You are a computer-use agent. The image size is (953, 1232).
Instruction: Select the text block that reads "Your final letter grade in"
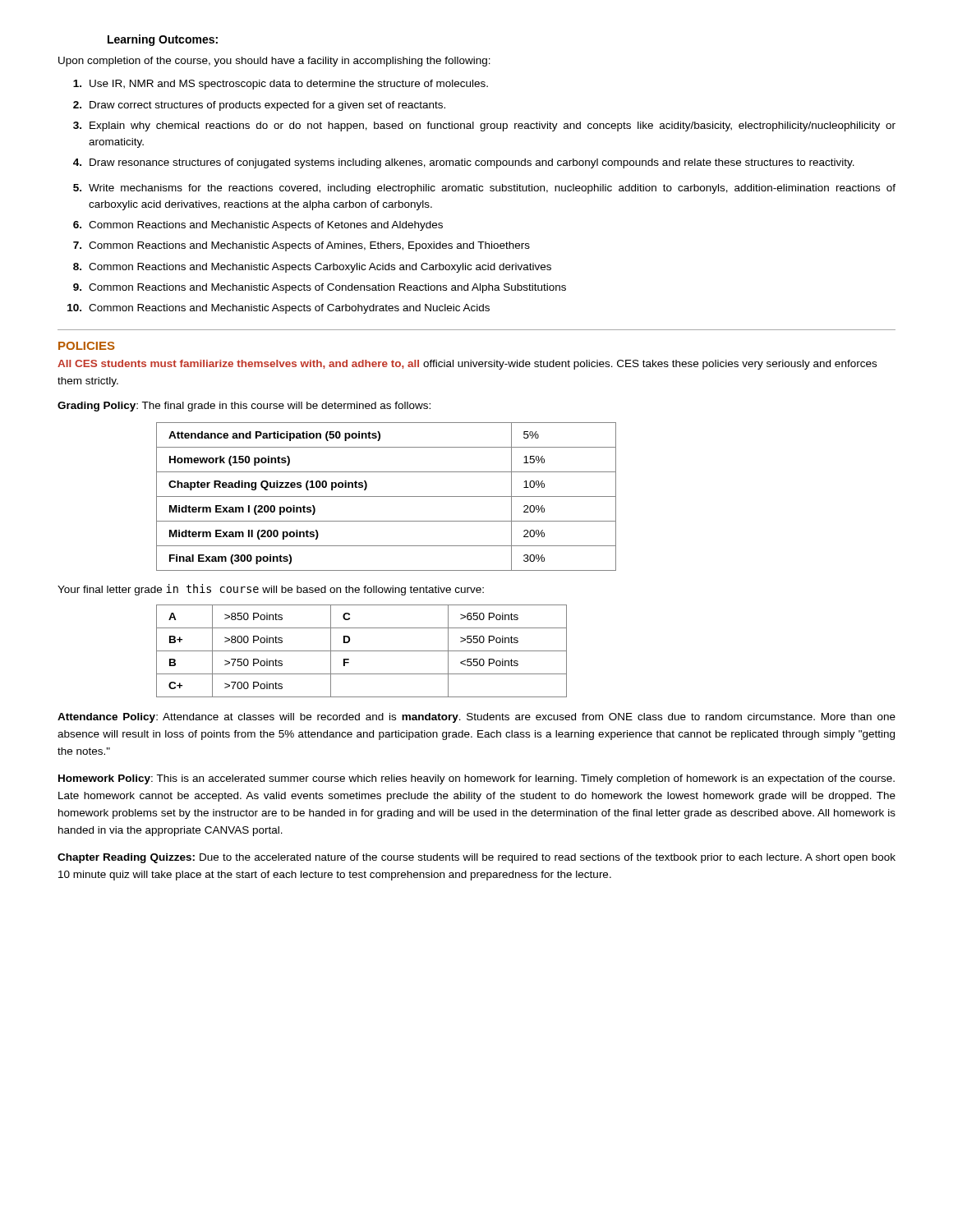(271, 589)
